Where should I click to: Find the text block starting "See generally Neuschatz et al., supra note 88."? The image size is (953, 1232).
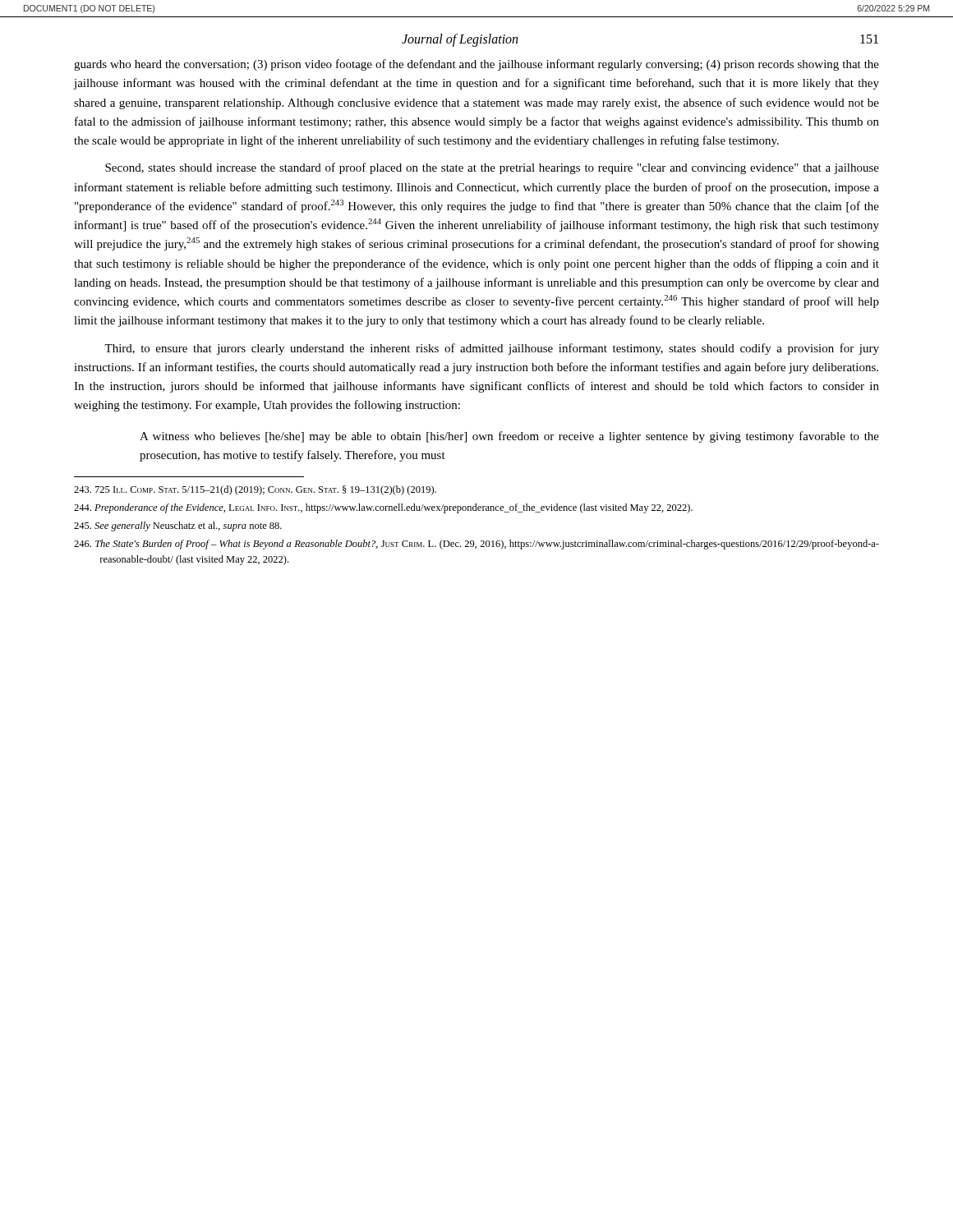click(x=178, y=526)
